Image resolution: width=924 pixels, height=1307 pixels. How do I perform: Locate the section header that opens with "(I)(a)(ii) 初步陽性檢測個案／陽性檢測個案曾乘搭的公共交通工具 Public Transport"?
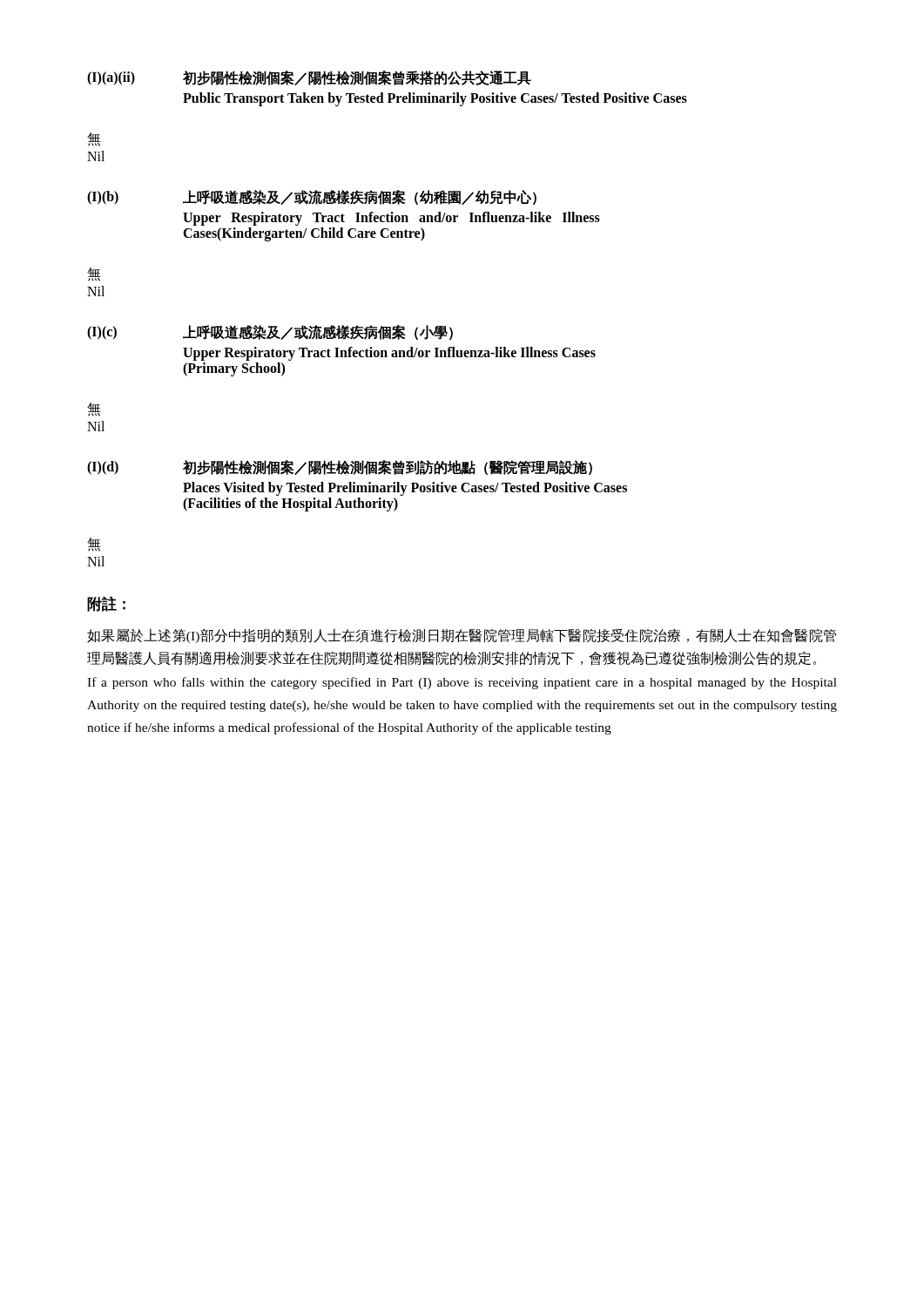462,88
